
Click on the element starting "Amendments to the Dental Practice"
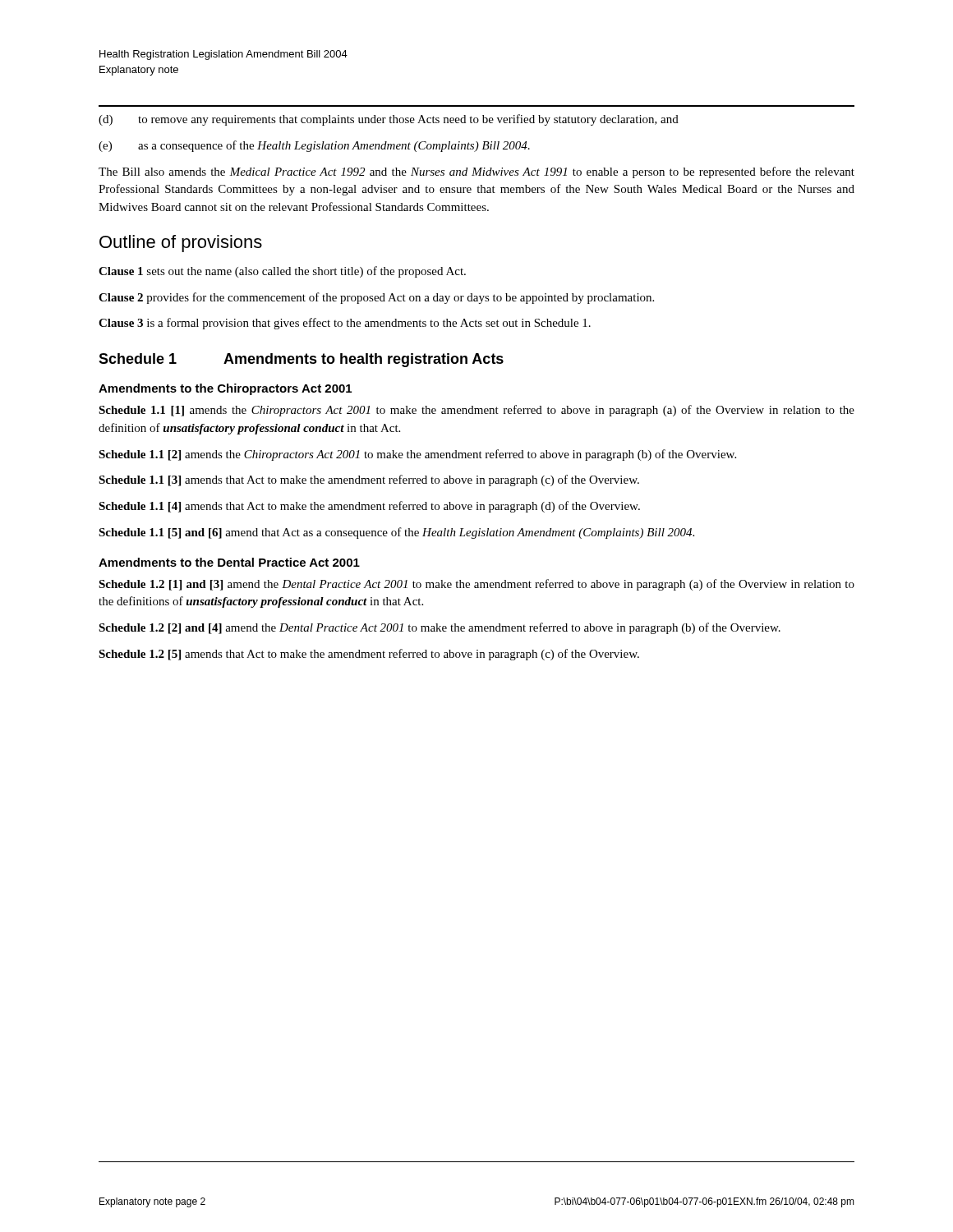click(x=229, y=562)
